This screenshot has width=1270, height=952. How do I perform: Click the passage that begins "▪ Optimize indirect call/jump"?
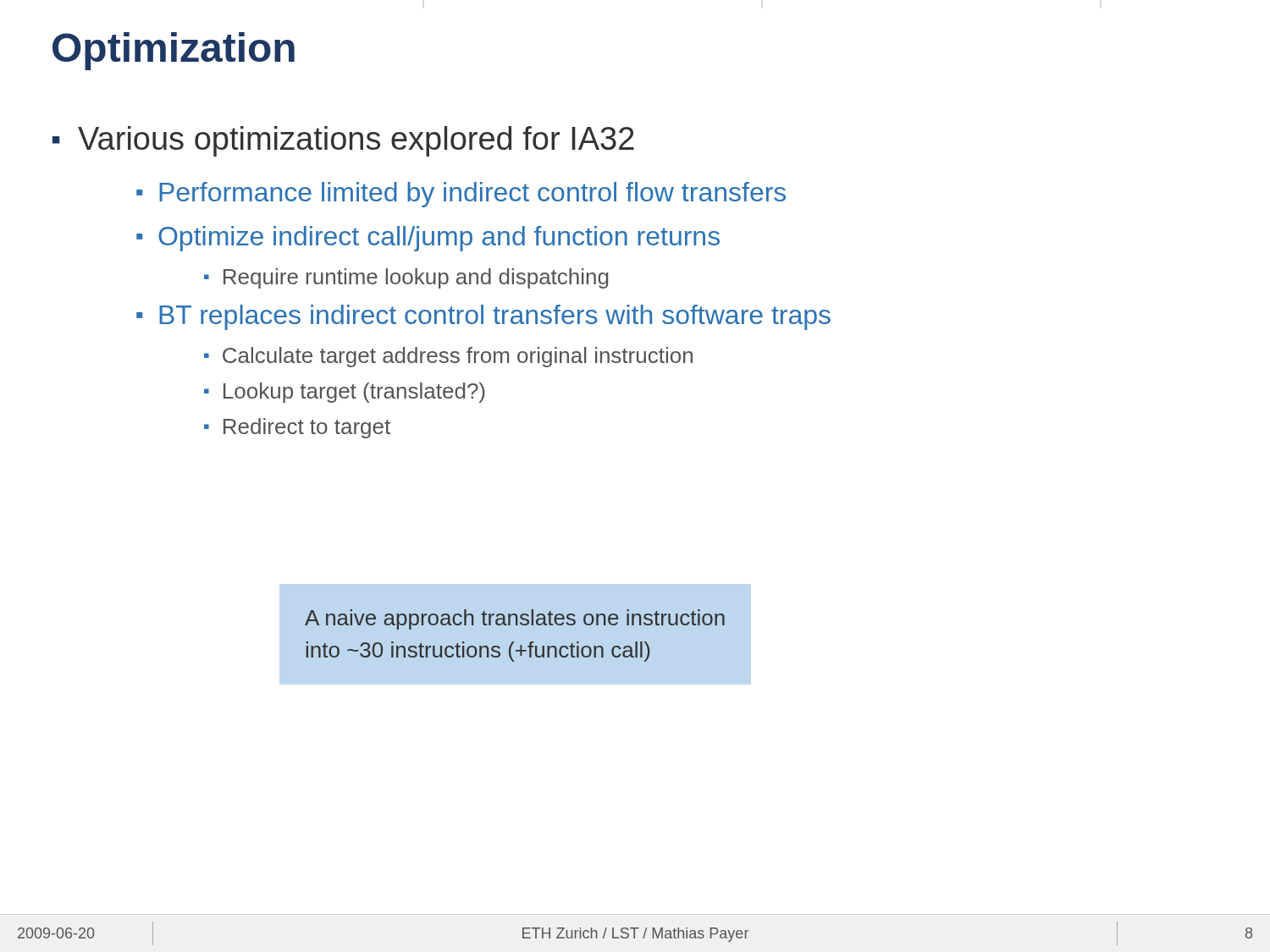click(x=428, y=237)
